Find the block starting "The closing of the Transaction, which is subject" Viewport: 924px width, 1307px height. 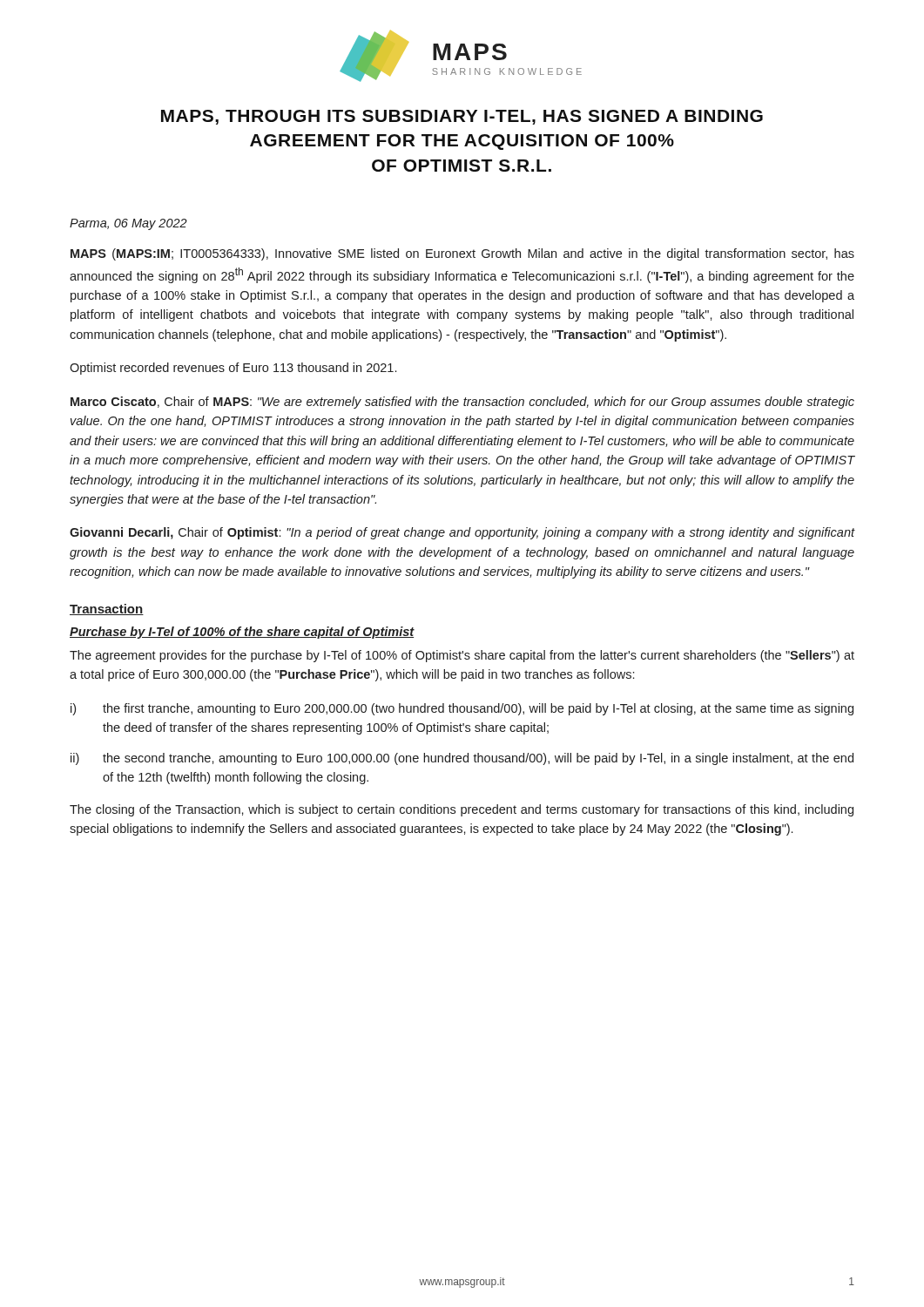pos(462,819)
